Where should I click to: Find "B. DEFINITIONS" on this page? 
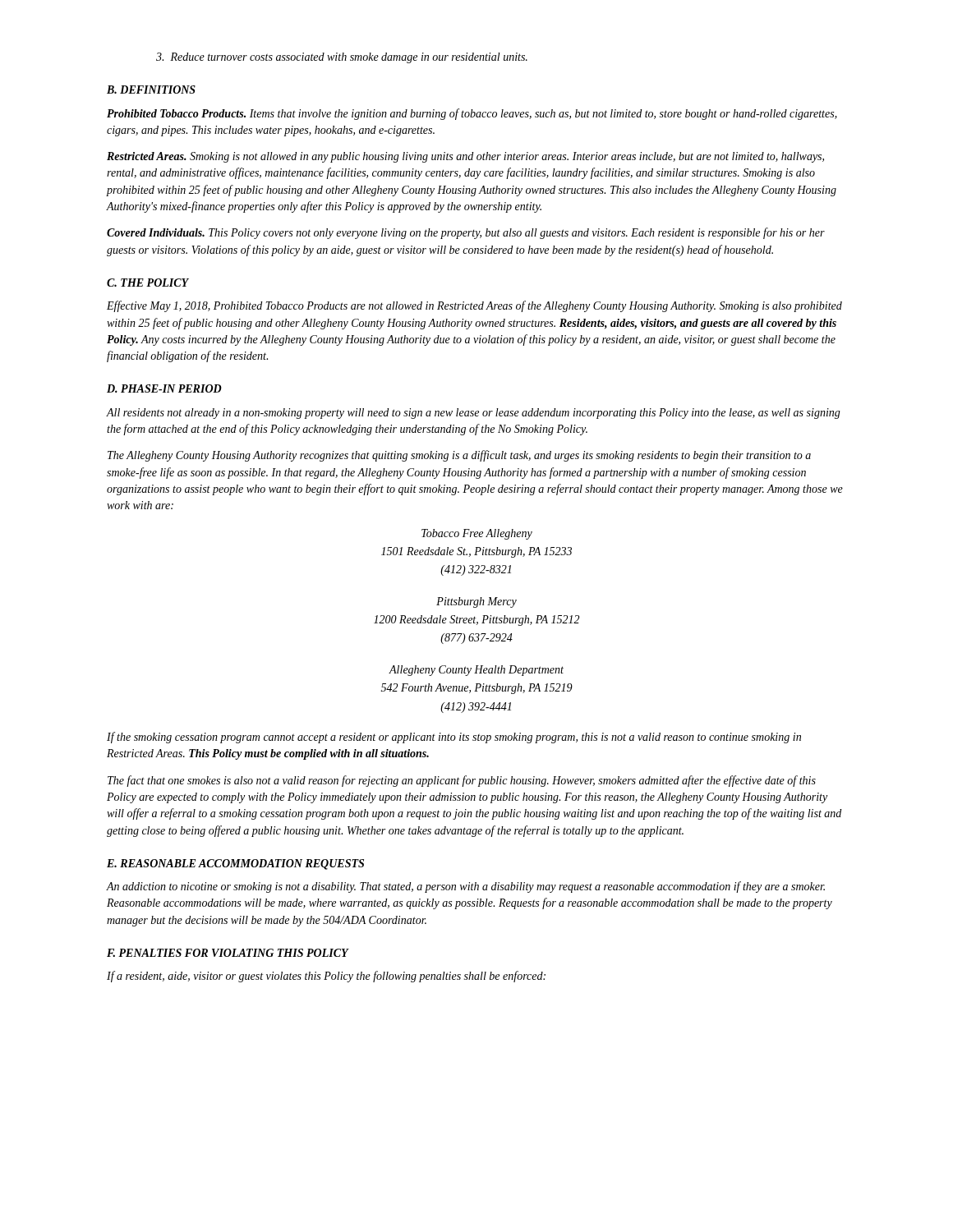151,90
